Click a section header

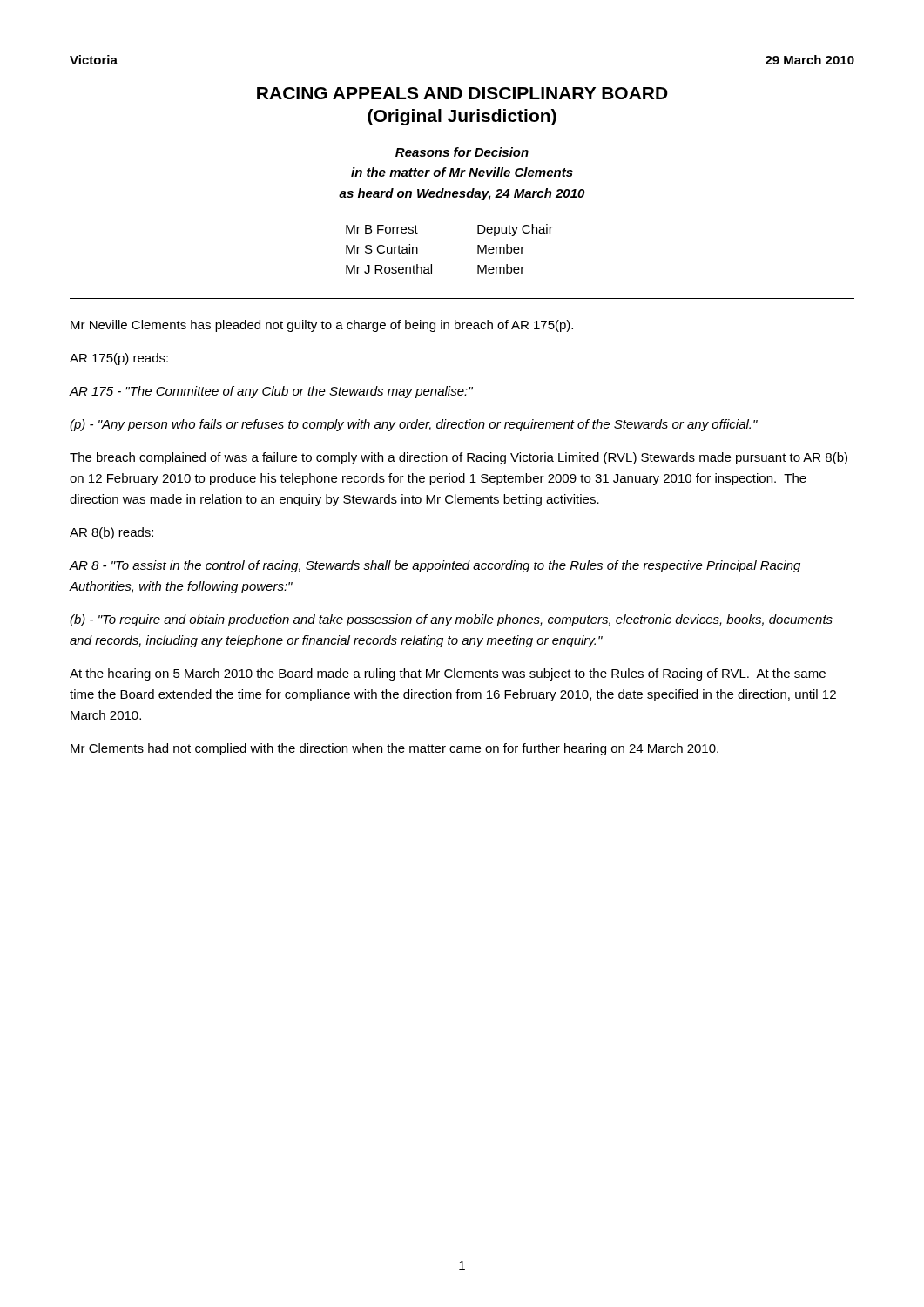click(x=462, y=172)
